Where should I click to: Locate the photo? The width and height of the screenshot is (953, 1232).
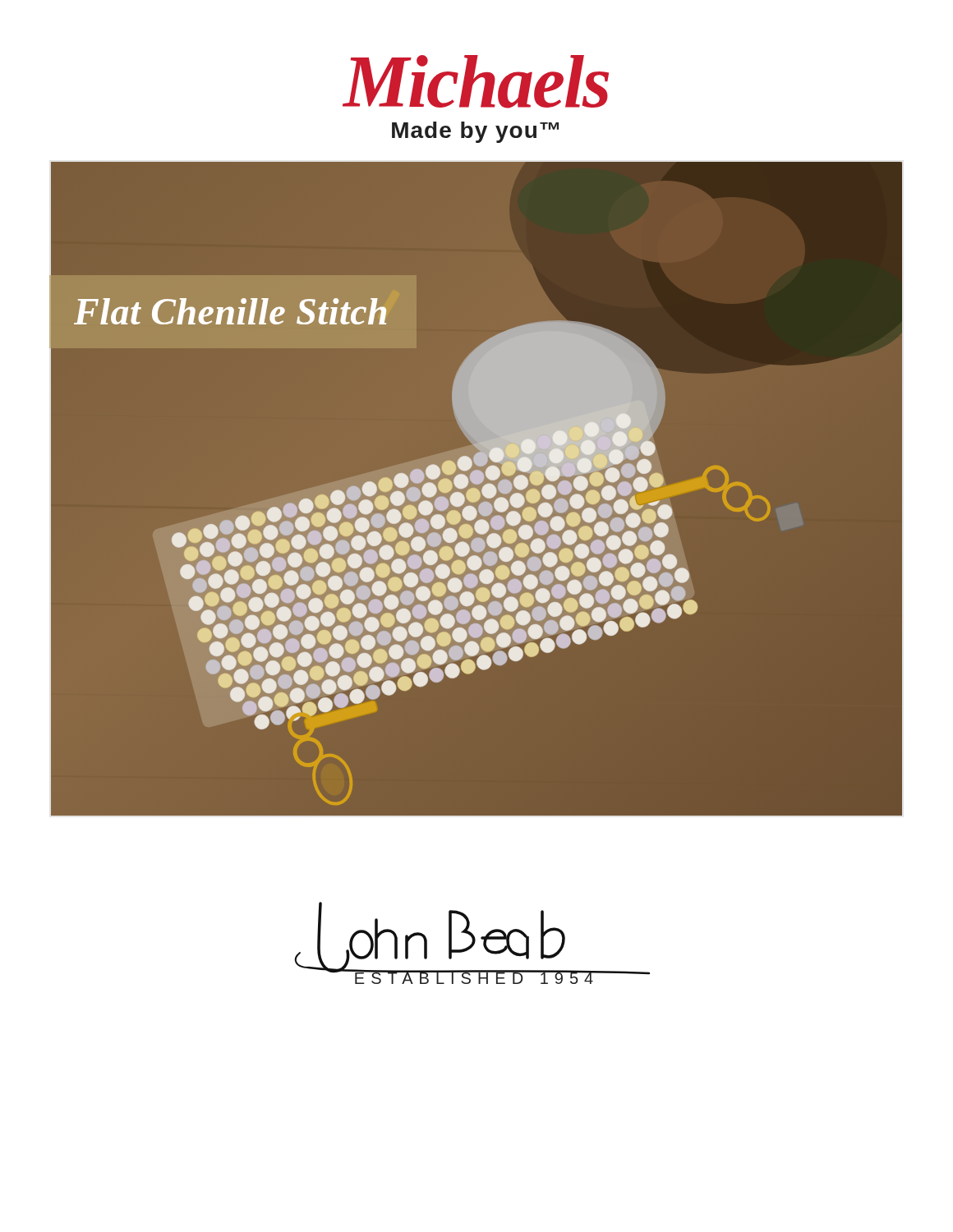pos(476,489)
